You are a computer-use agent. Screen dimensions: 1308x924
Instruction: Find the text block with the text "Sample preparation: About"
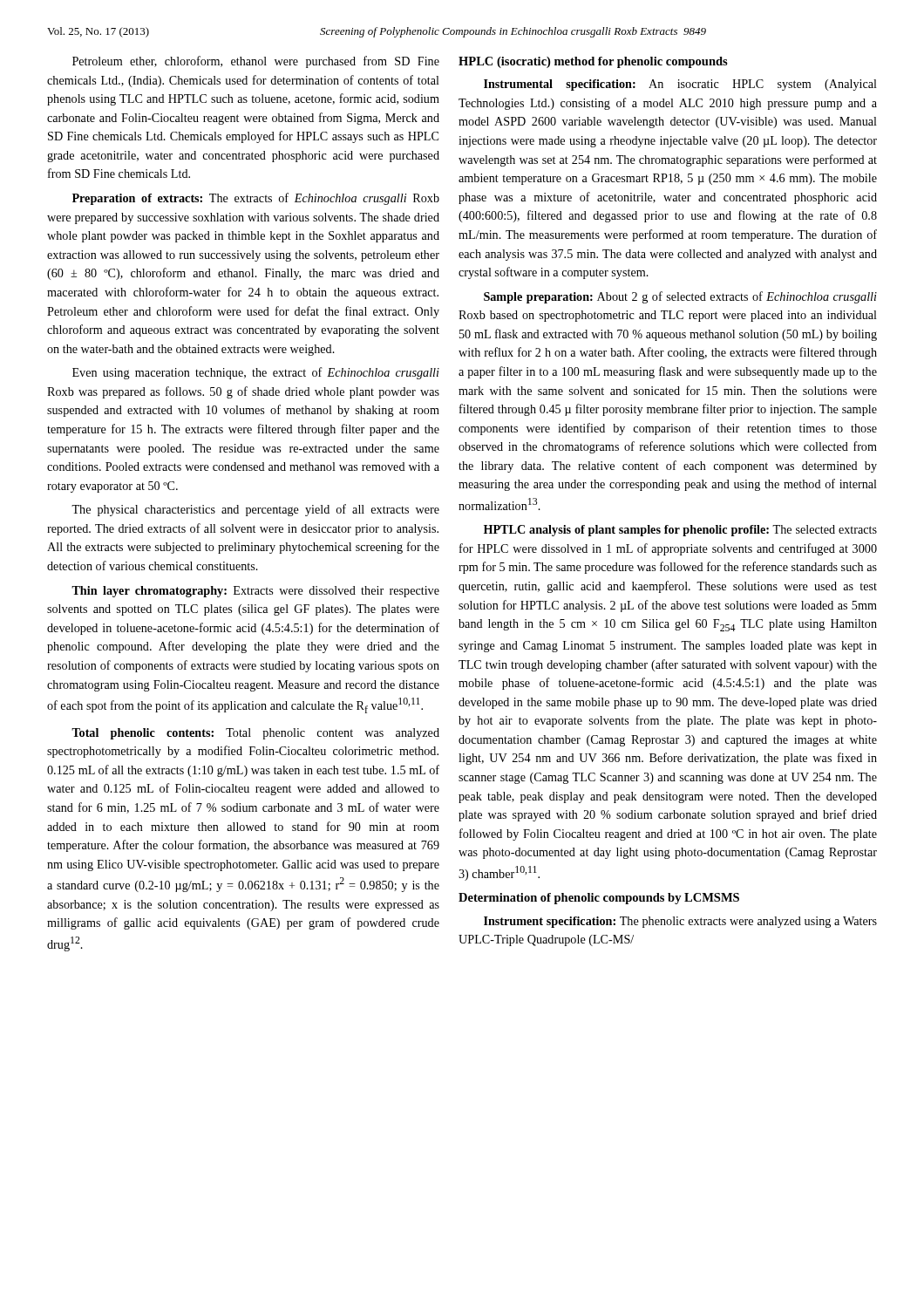(x=668, y=402)
